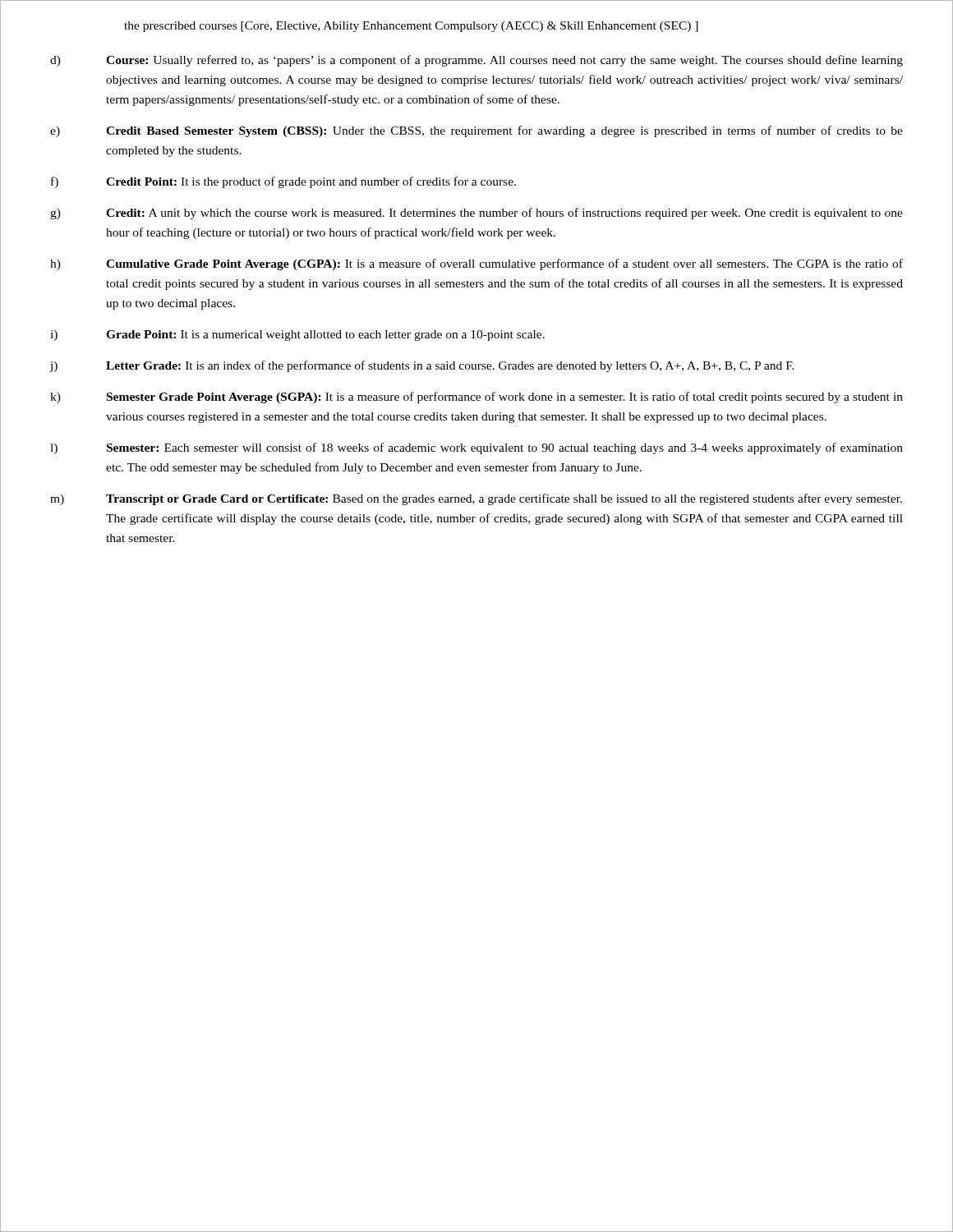Where is the passage that starts "f) Credit Point: It is the product"?
953x1232 pixels.
pyautogui.click(x=476, y=182)
